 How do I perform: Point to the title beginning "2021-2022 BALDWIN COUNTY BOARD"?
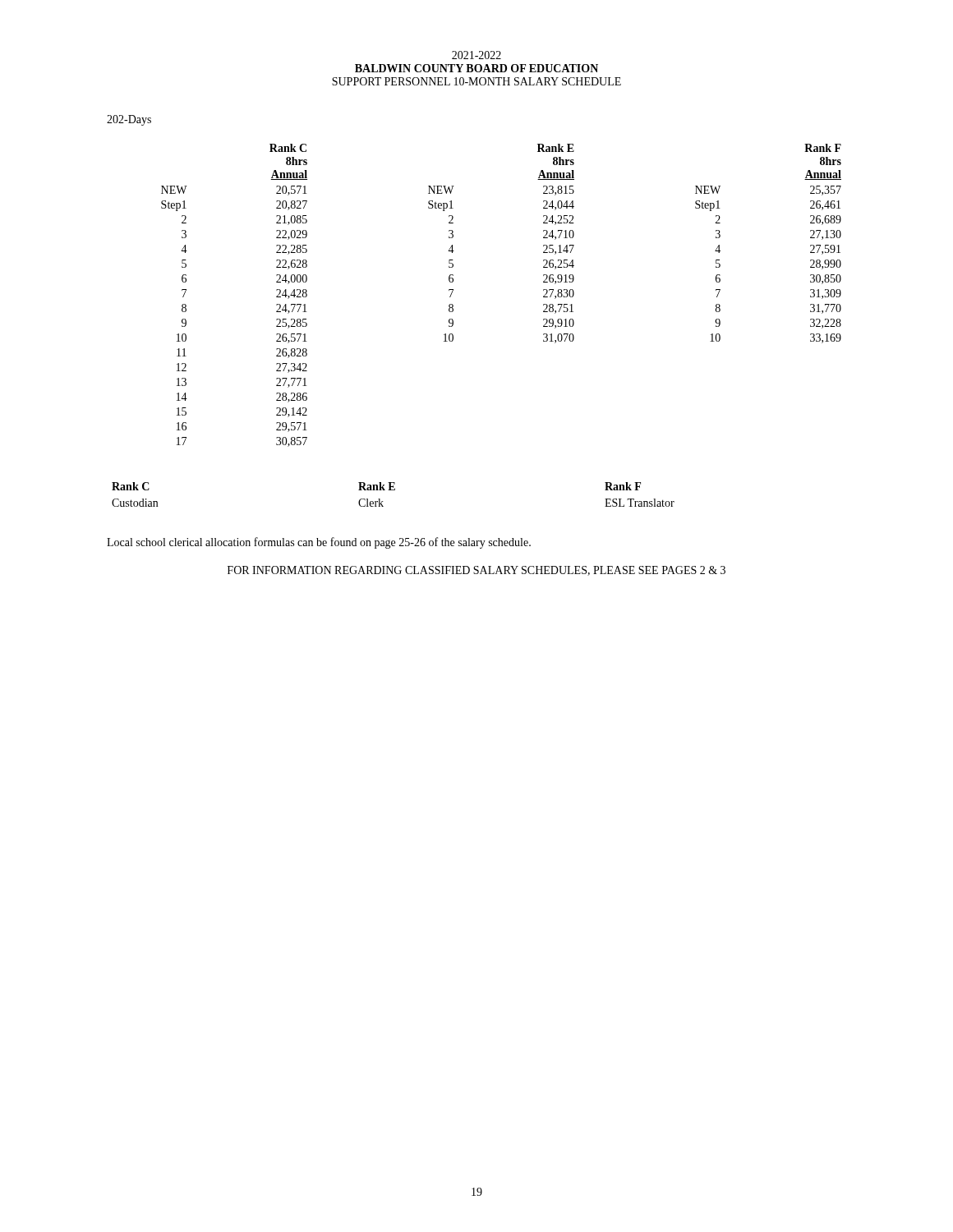coord(476,69)
